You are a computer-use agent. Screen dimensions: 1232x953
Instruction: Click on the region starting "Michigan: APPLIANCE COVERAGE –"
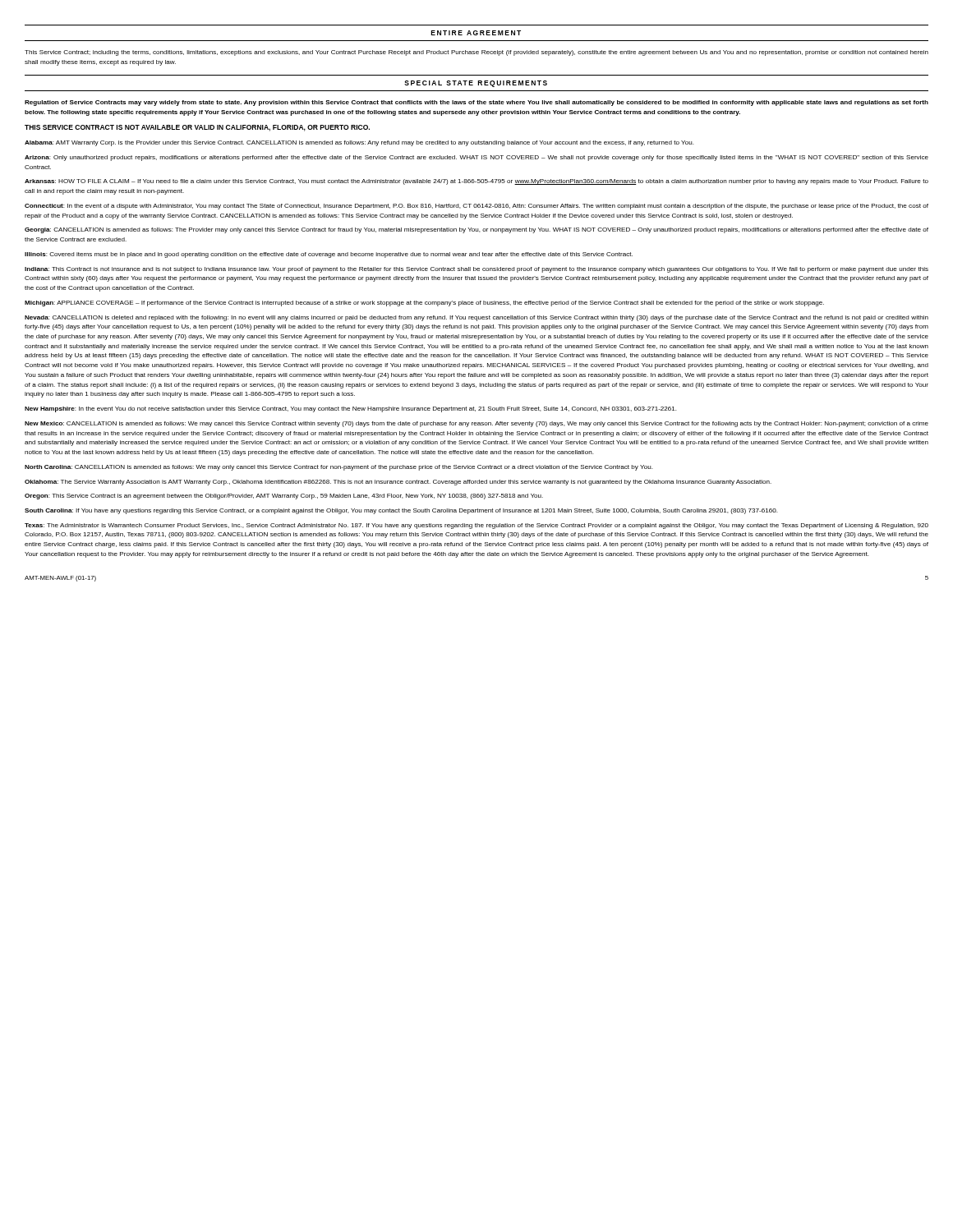pyautogui.click(x=425, y=302)
